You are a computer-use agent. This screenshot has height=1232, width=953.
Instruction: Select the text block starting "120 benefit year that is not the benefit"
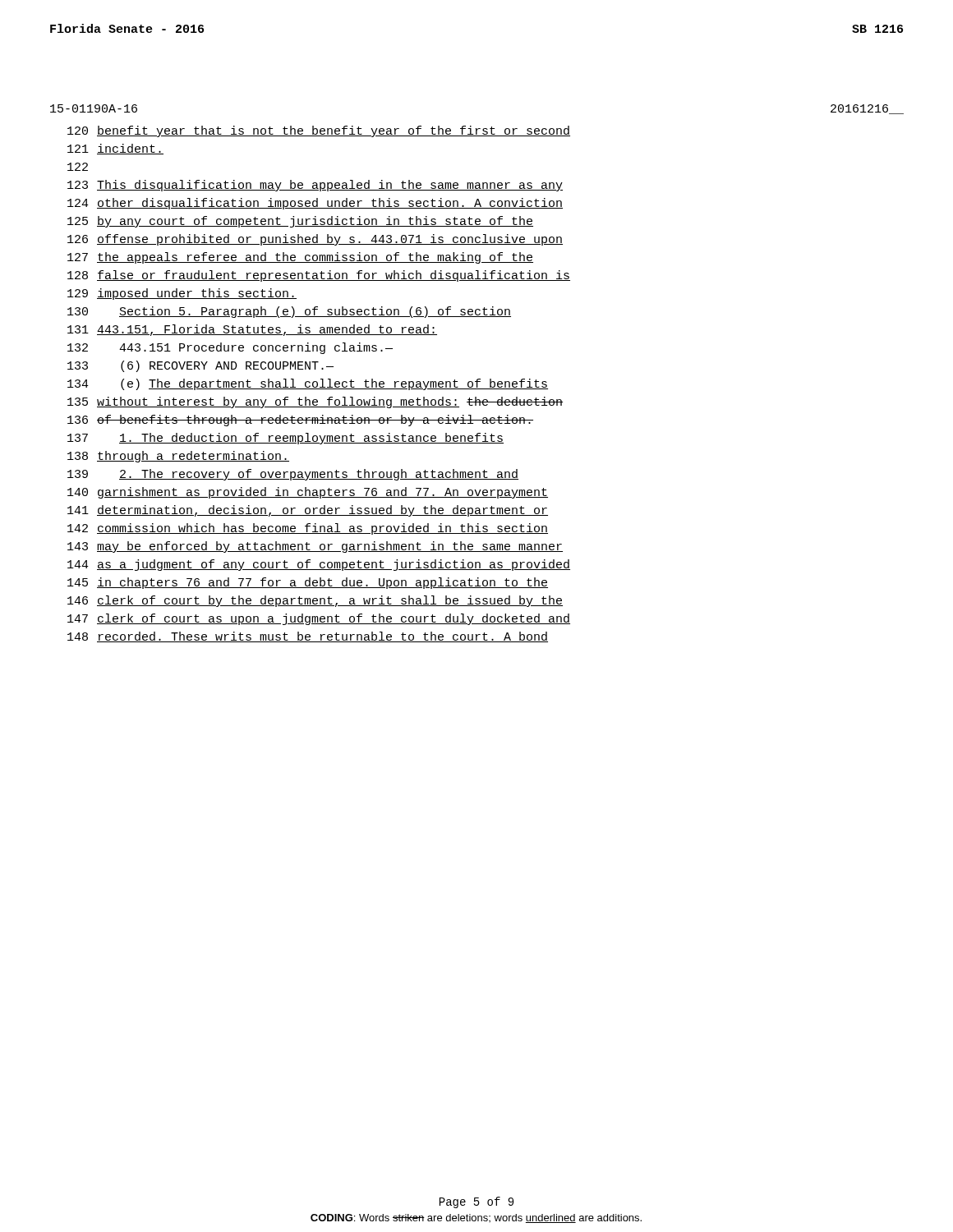point(476,132)
